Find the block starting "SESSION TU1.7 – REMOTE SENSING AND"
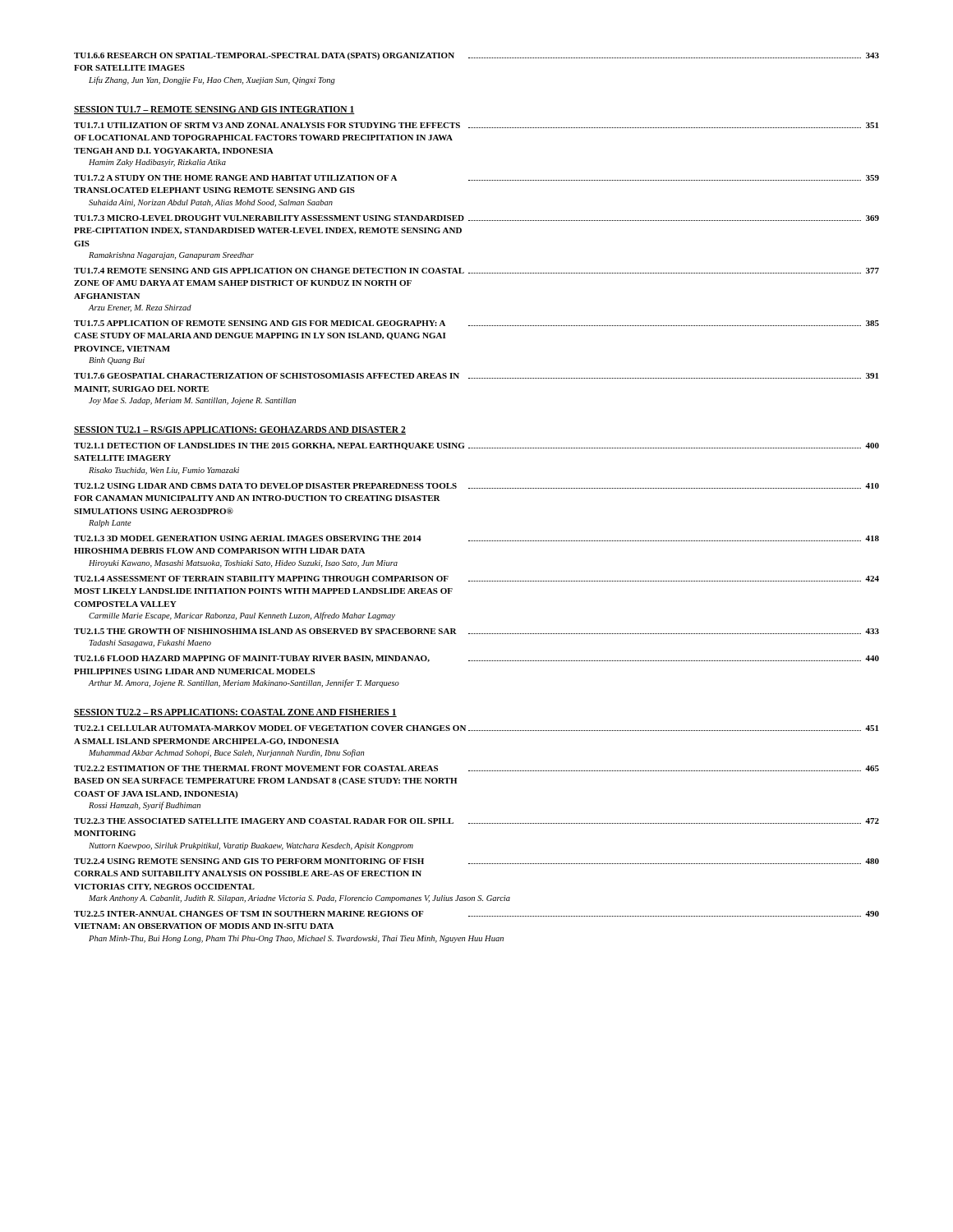 tap(214, 109)
